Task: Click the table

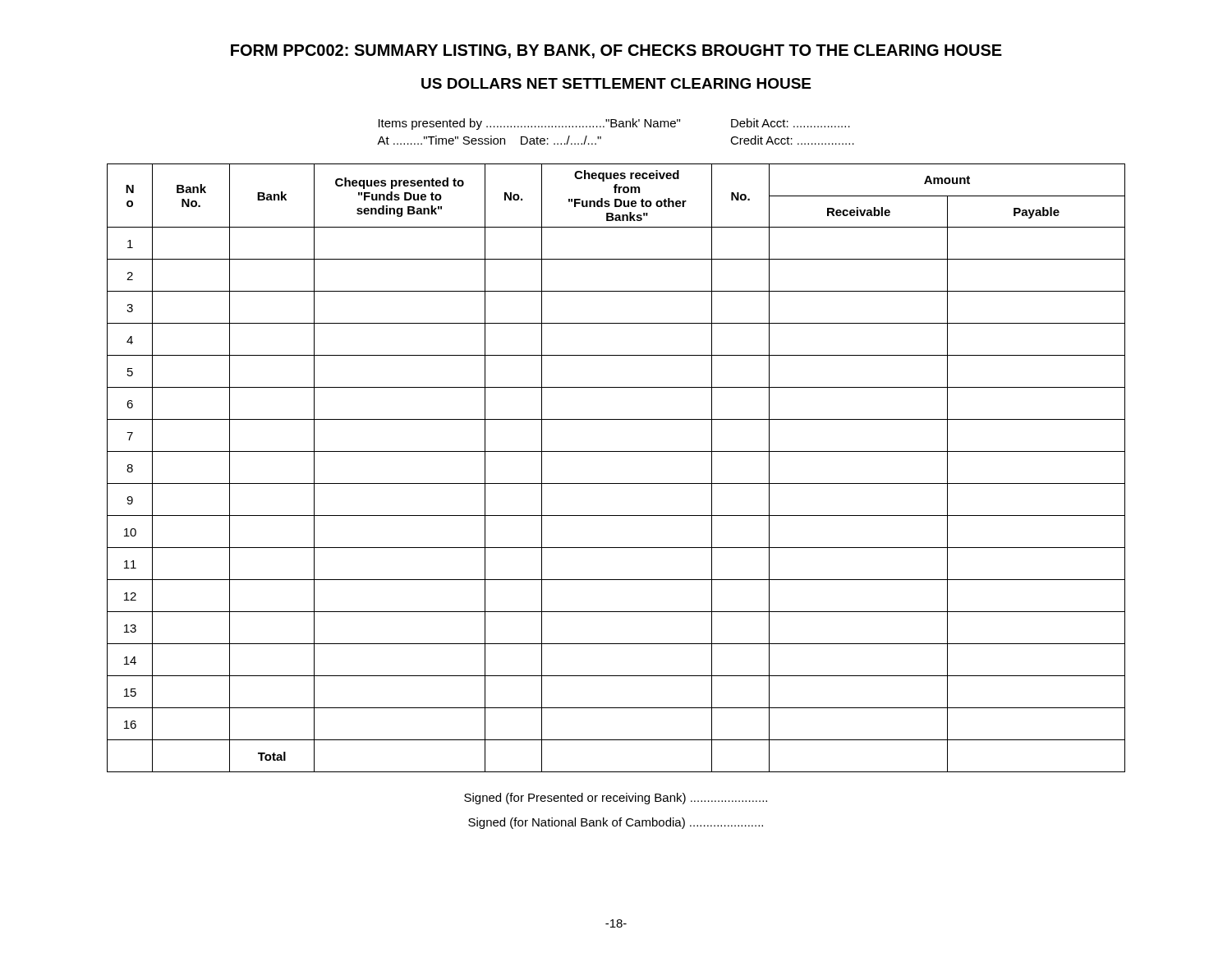Action: click(616, 468)
